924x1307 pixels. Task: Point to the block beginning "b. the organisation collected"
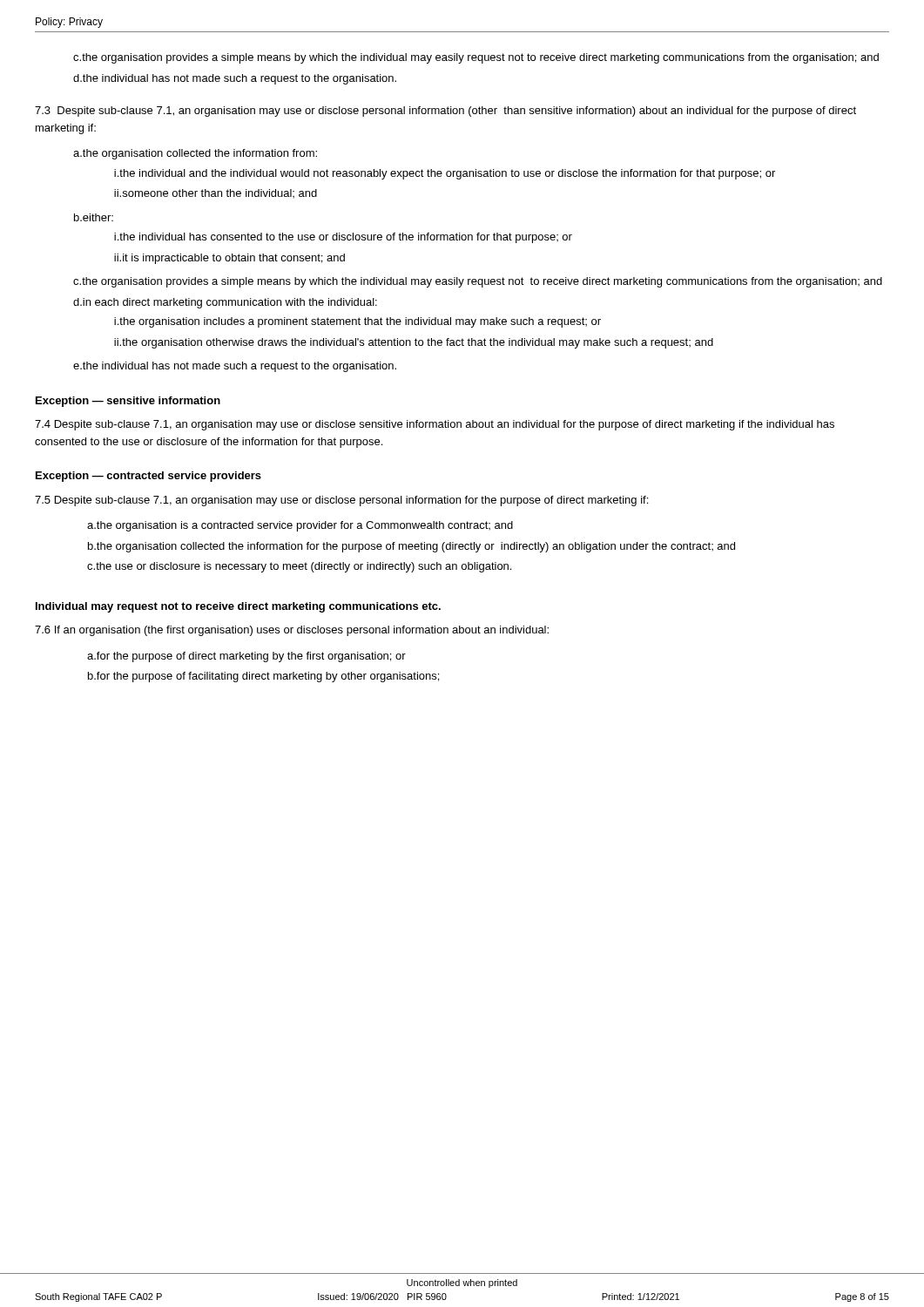pos(462,546)
